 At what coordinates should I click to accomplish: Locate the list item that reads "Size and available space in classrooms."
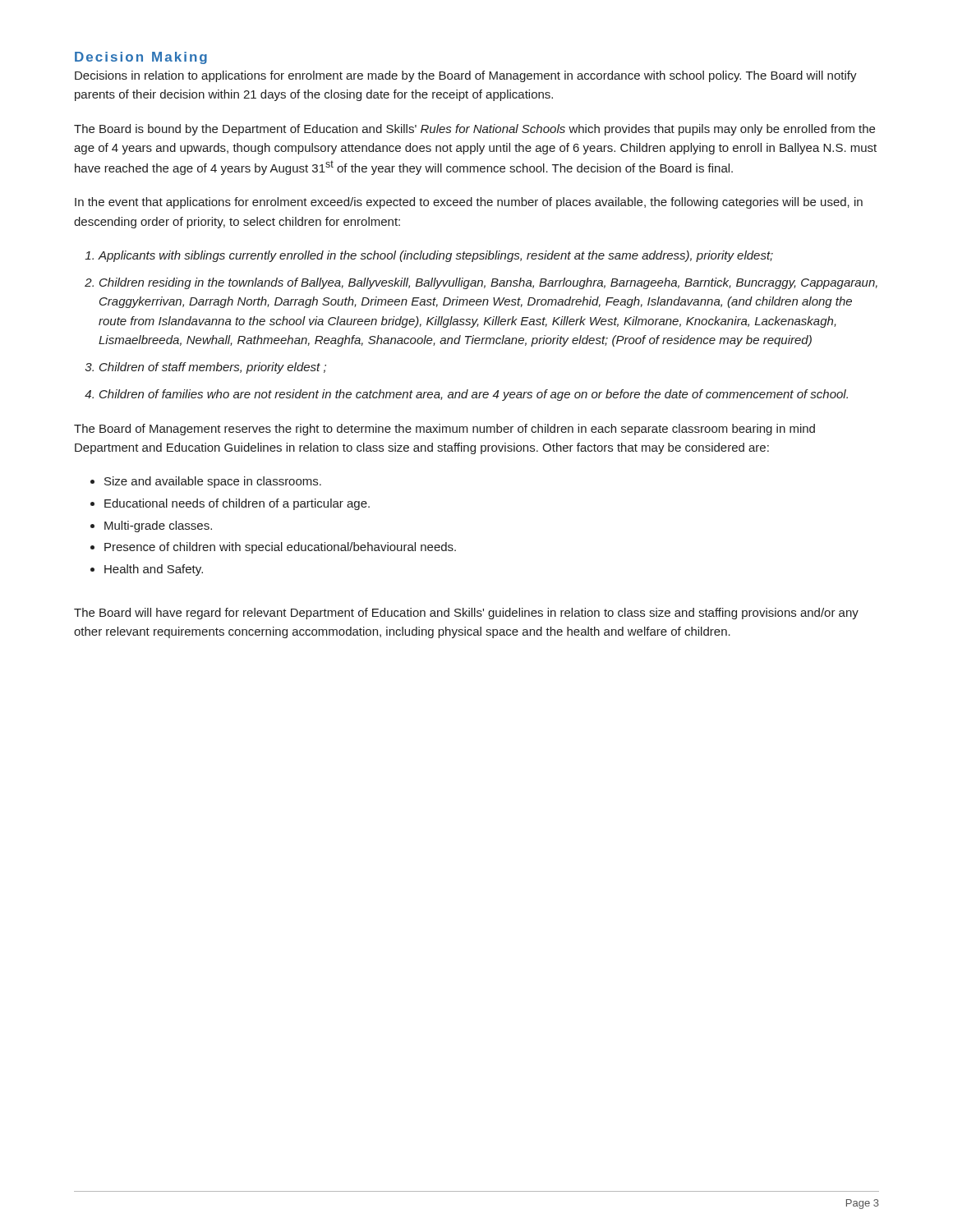(213, 481)
